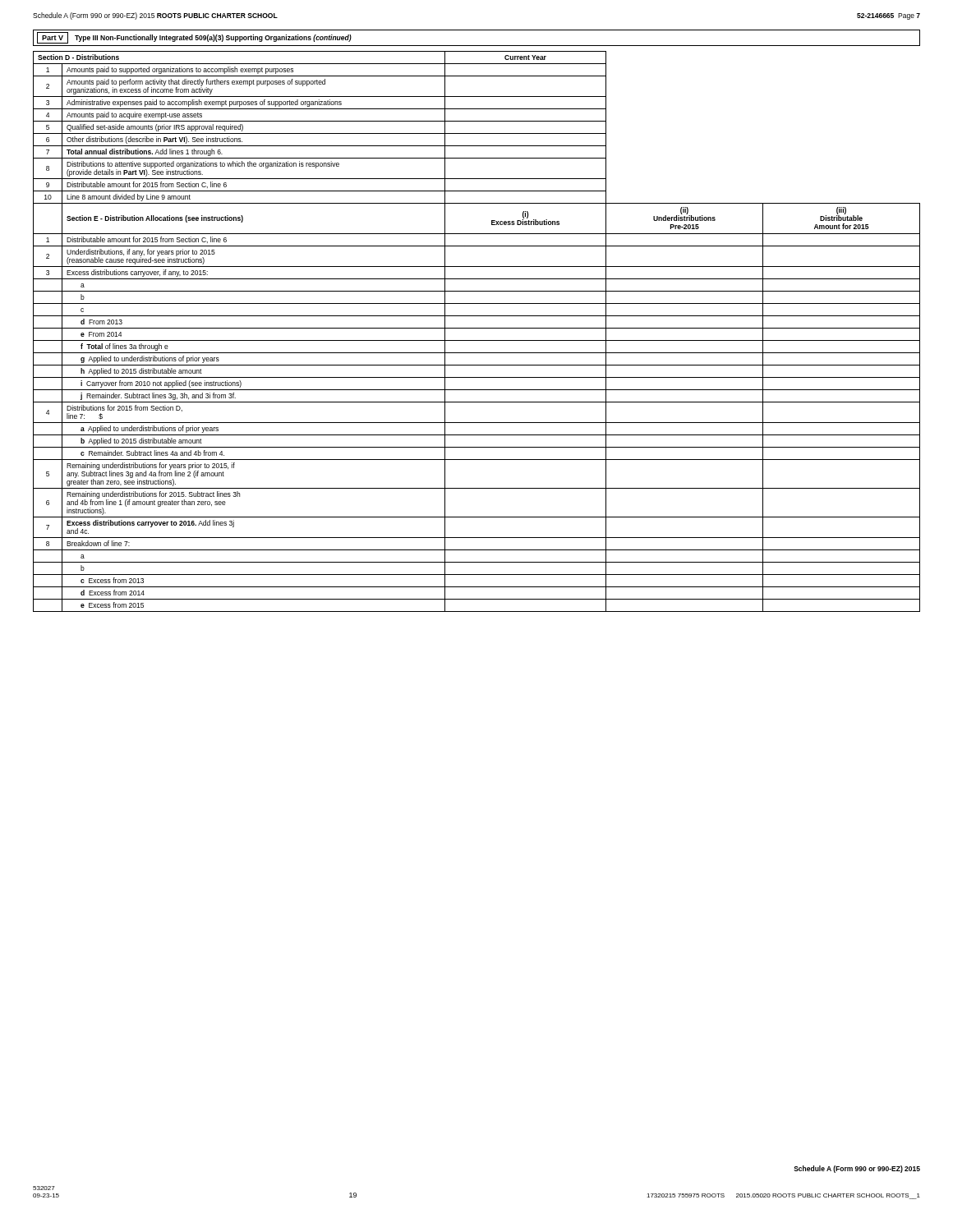
Task: Locate the section header that reads "Part V Type III Non-Functionally"
Action: (x=476, y=38)
